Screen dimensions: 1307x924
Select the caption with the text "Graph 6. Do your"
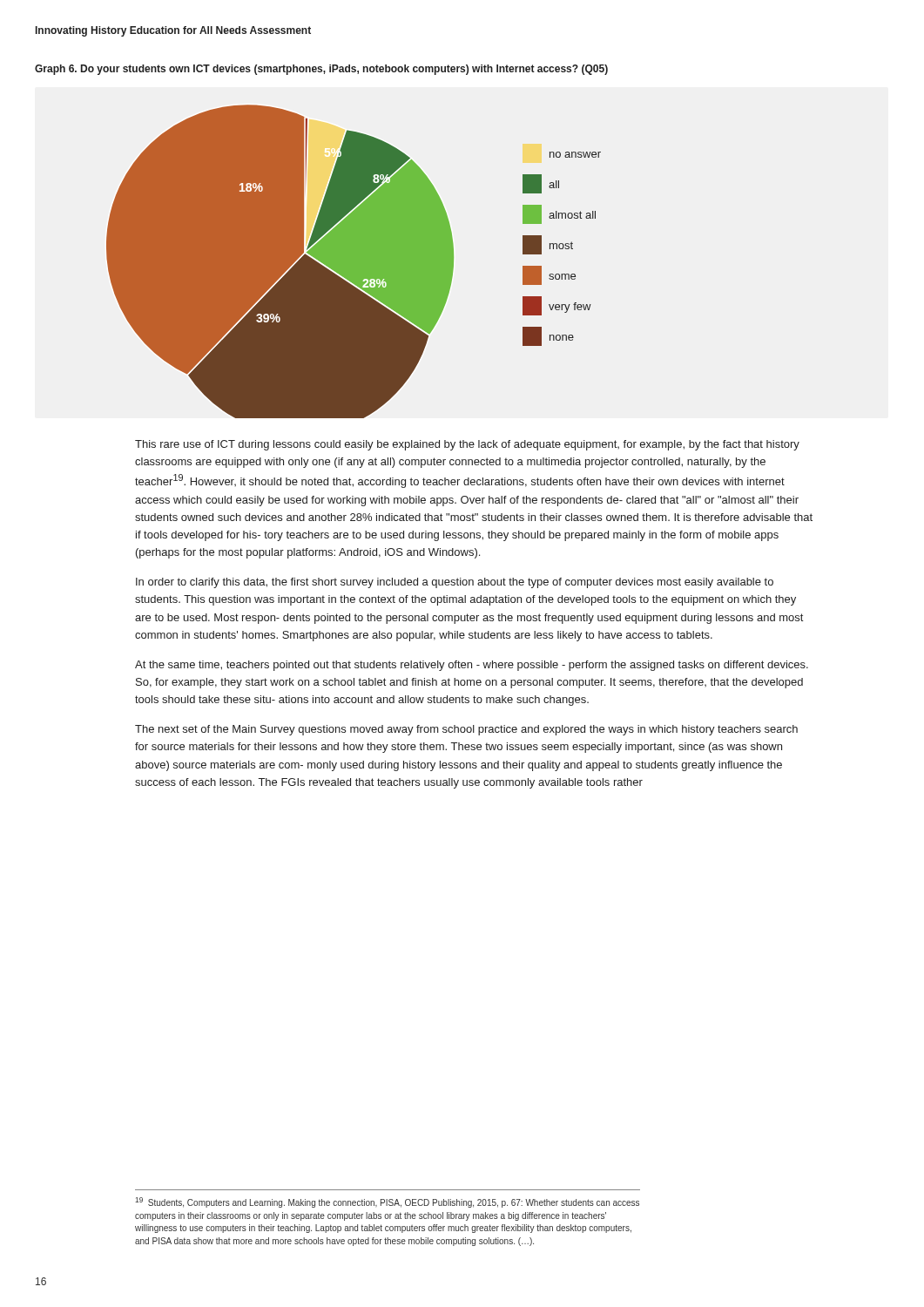coord(321,69)
